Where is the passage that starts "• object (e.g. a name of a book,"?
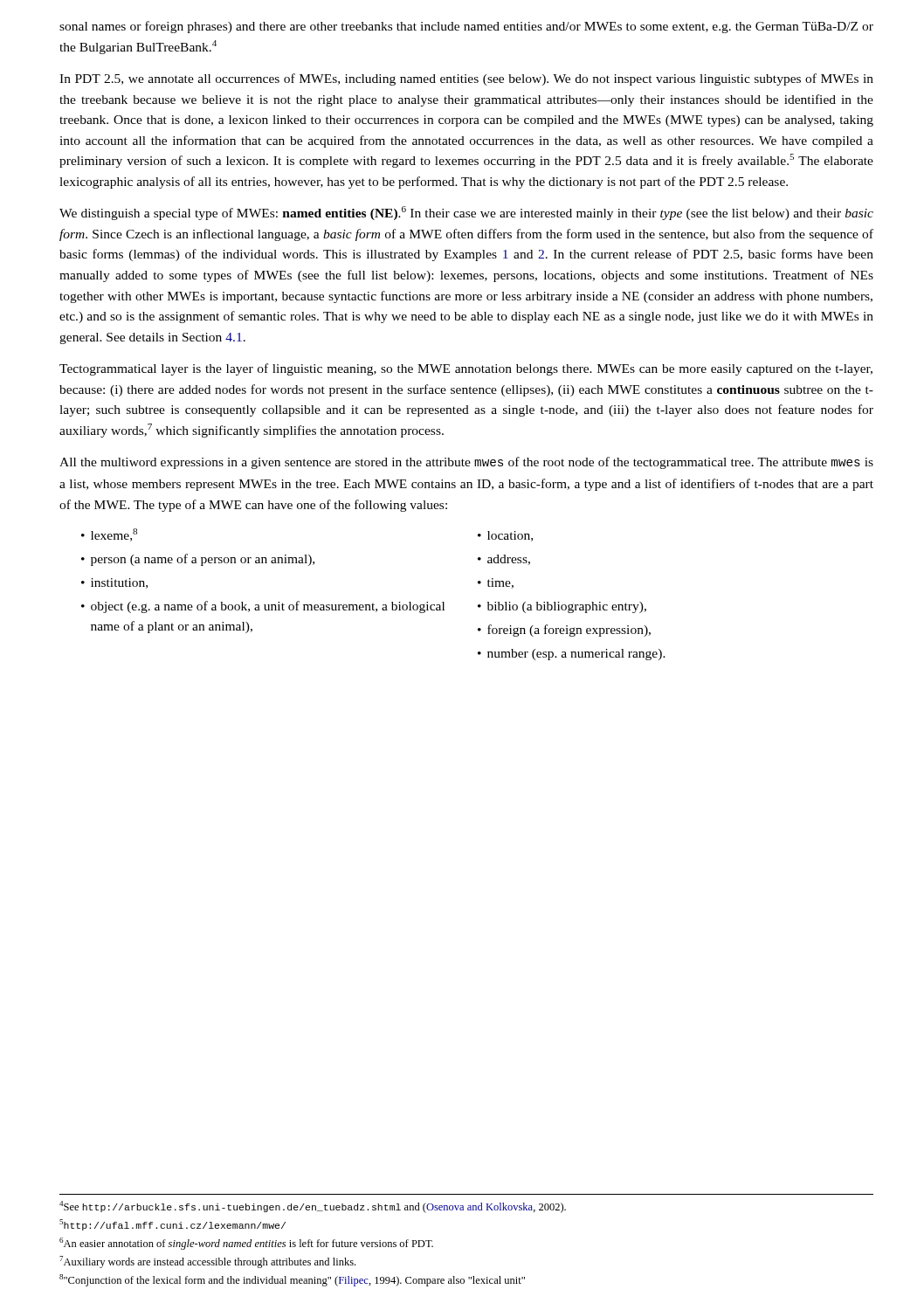 [x=279, y=616]
